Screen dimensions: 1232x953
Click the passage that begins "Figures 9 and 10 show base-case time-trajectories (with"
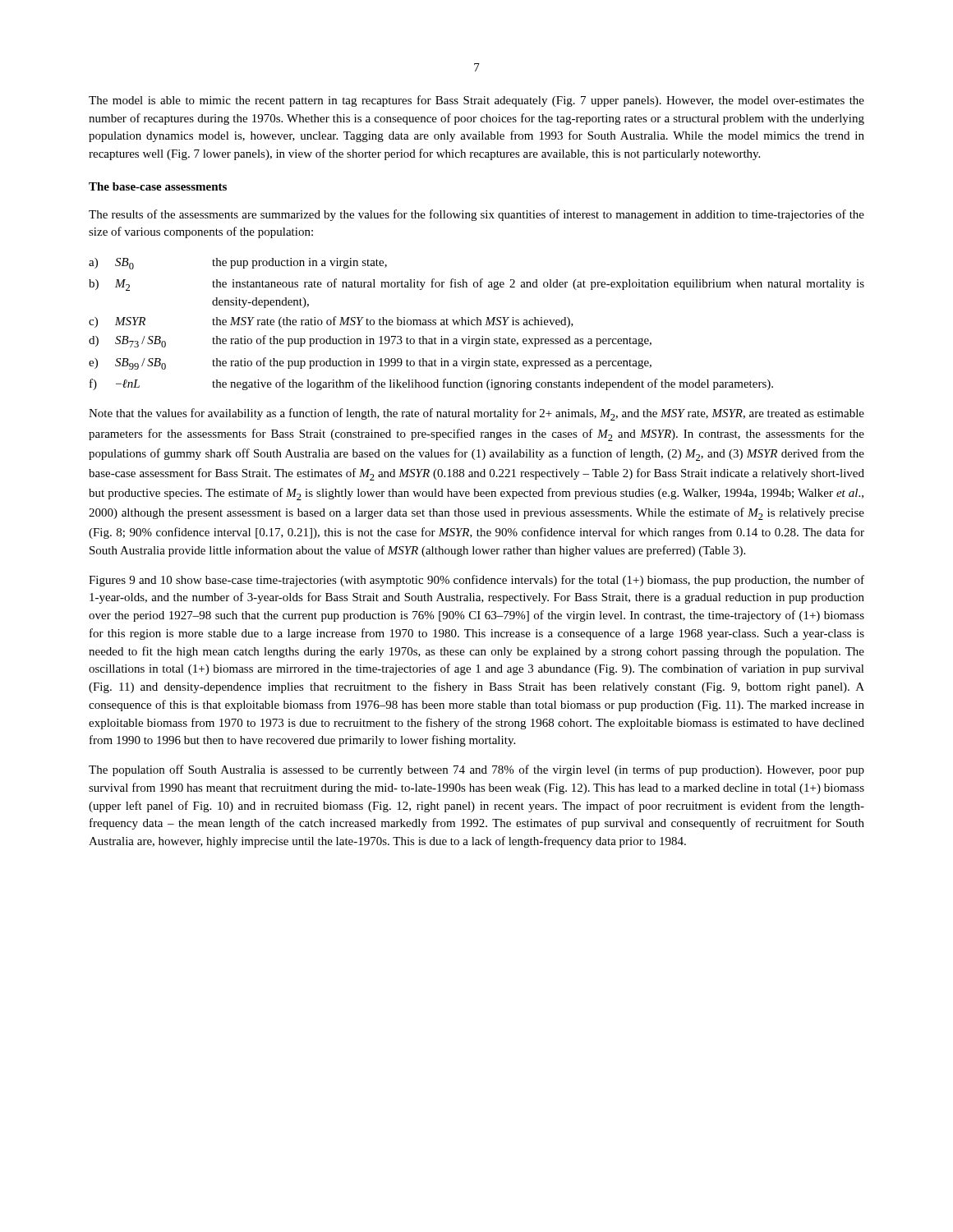476,661
